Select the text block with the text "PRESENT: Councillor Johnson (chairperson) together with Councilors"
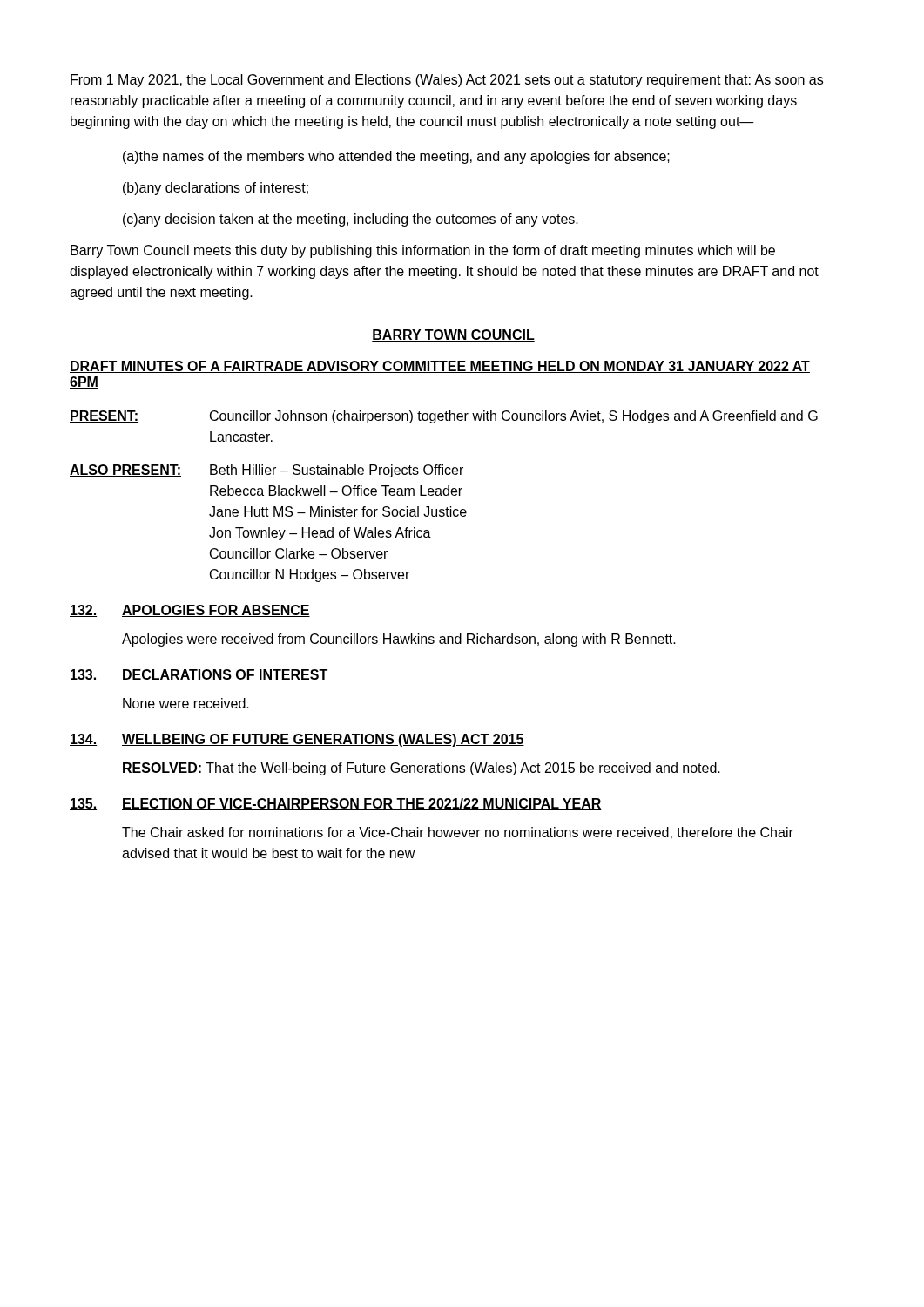The height and width of the screenshot is (1307, 924). point(453,427)
